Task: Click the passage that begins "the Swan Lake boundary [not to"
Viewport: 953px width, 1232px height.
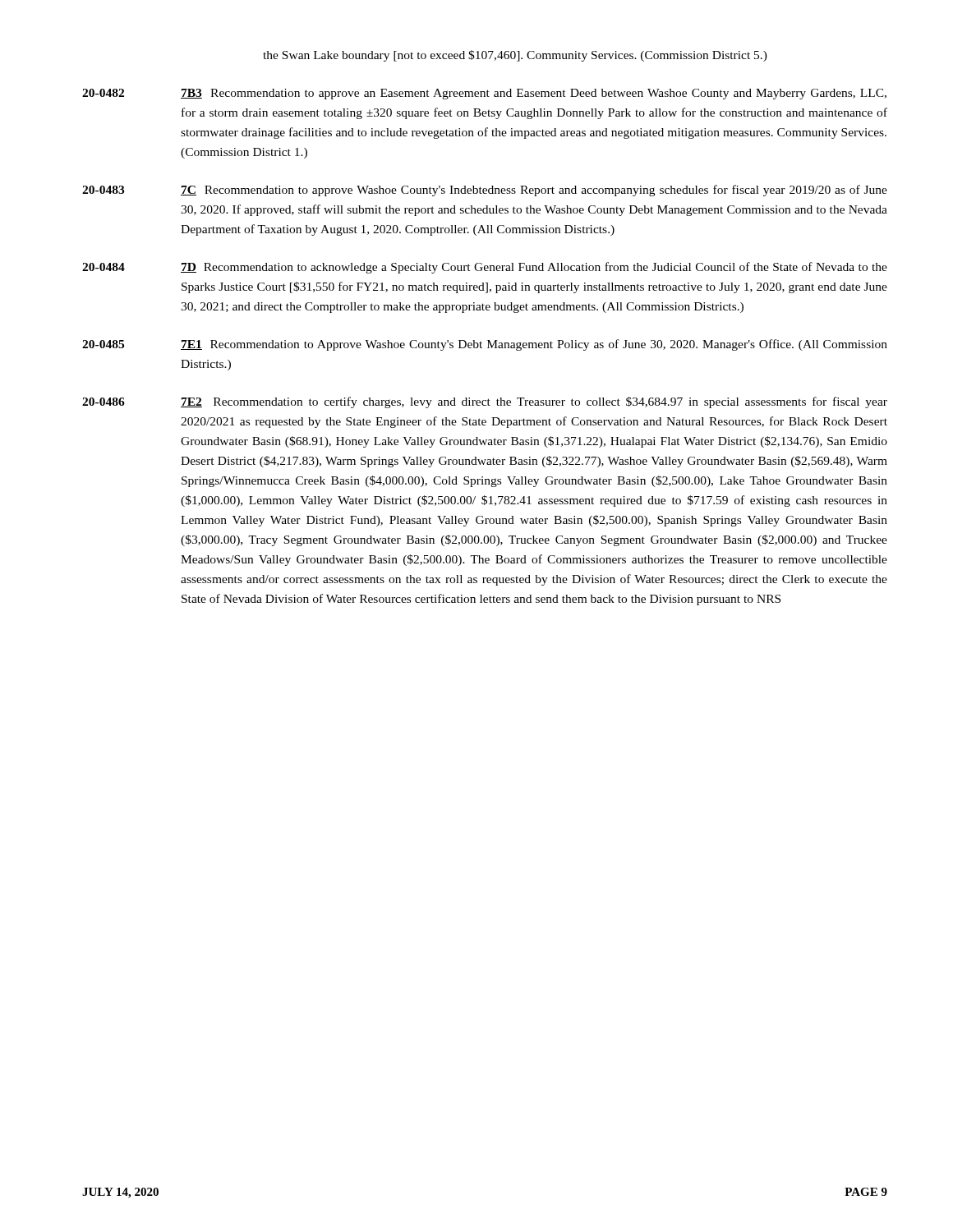Action: coord(515,55)
